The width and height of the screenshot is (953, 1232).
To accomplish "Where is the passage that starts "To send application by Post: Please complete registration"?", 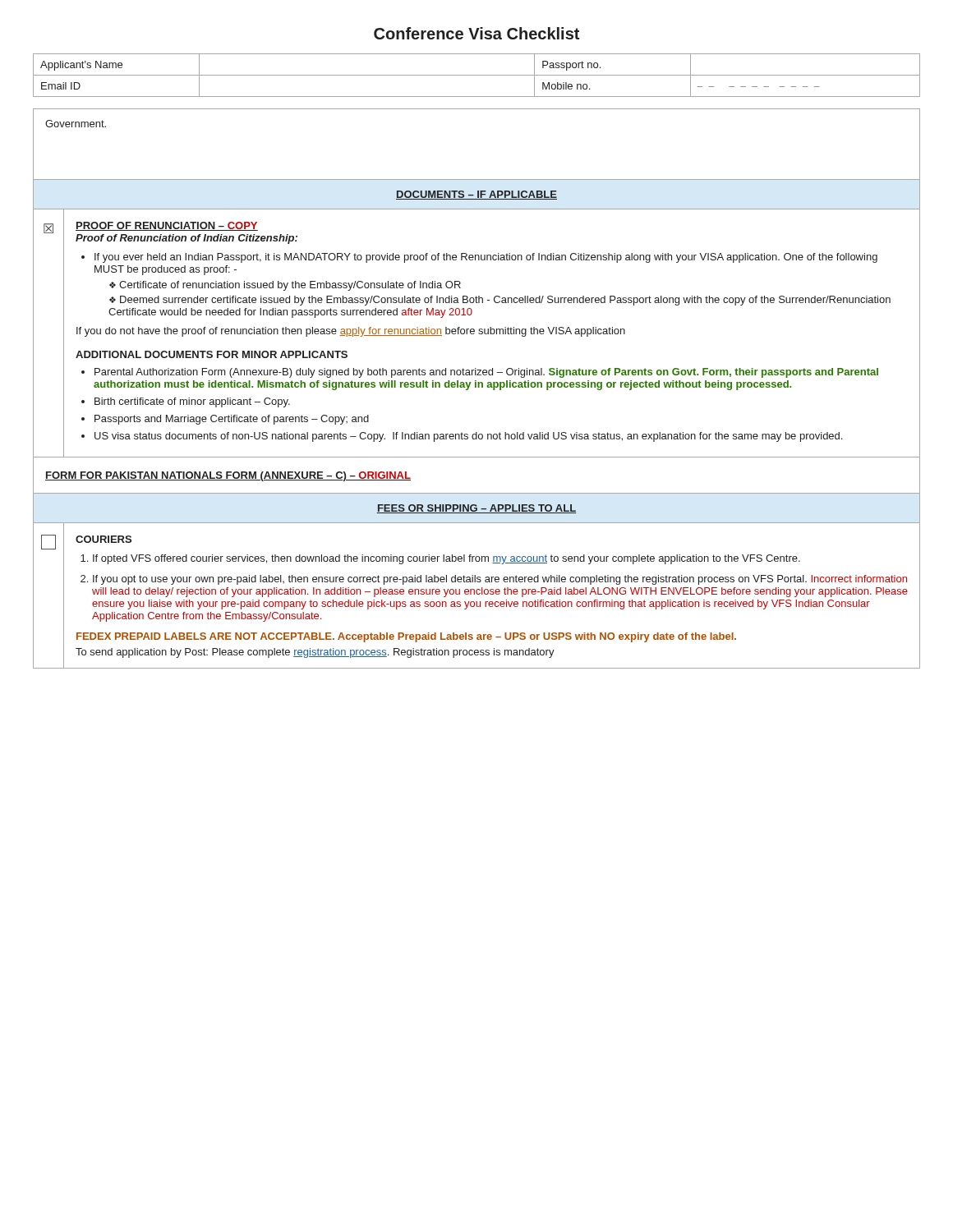I will coord(315,652).
